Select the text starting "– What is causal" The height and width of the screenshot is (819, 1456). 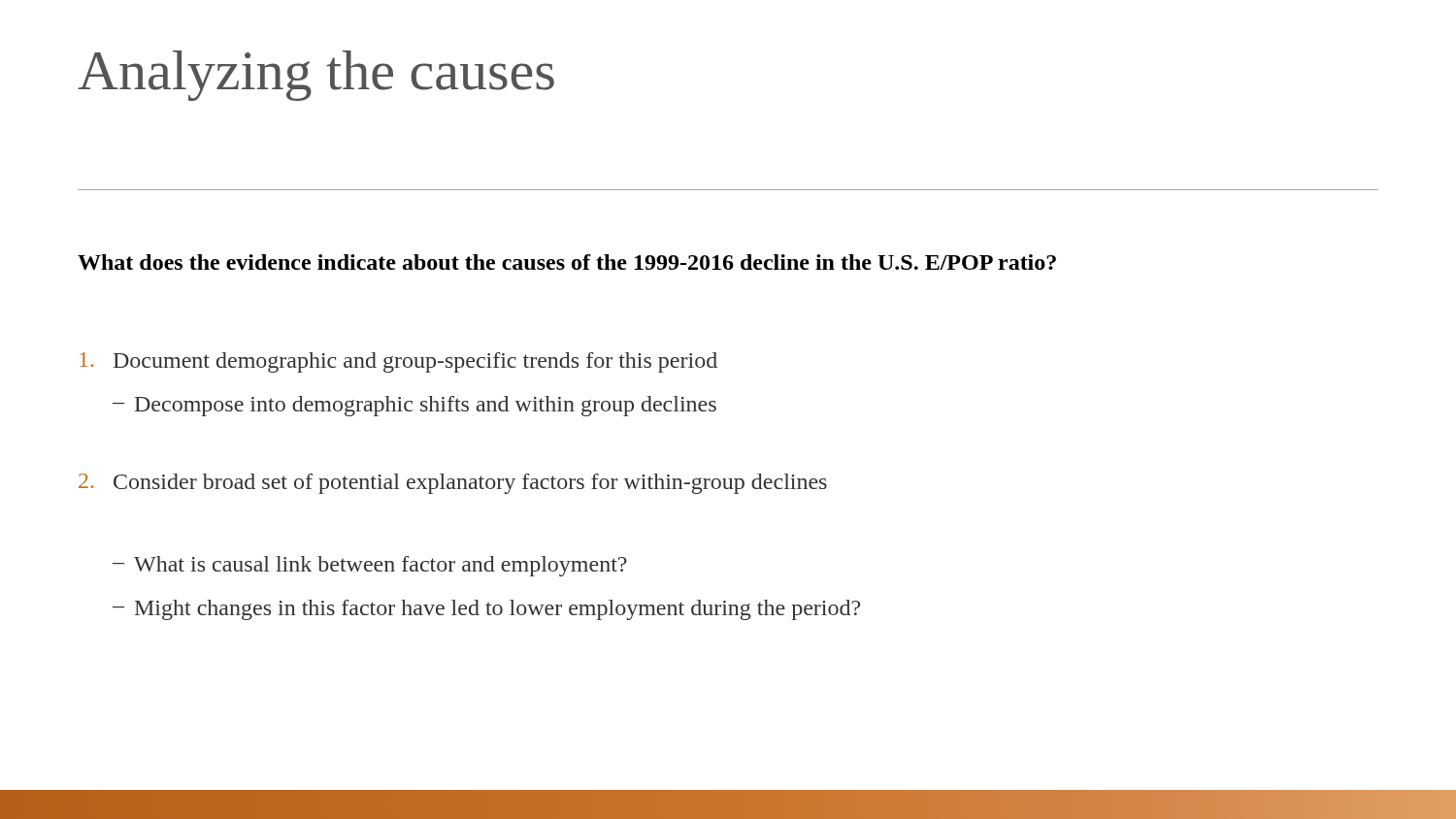coord(370,565)
